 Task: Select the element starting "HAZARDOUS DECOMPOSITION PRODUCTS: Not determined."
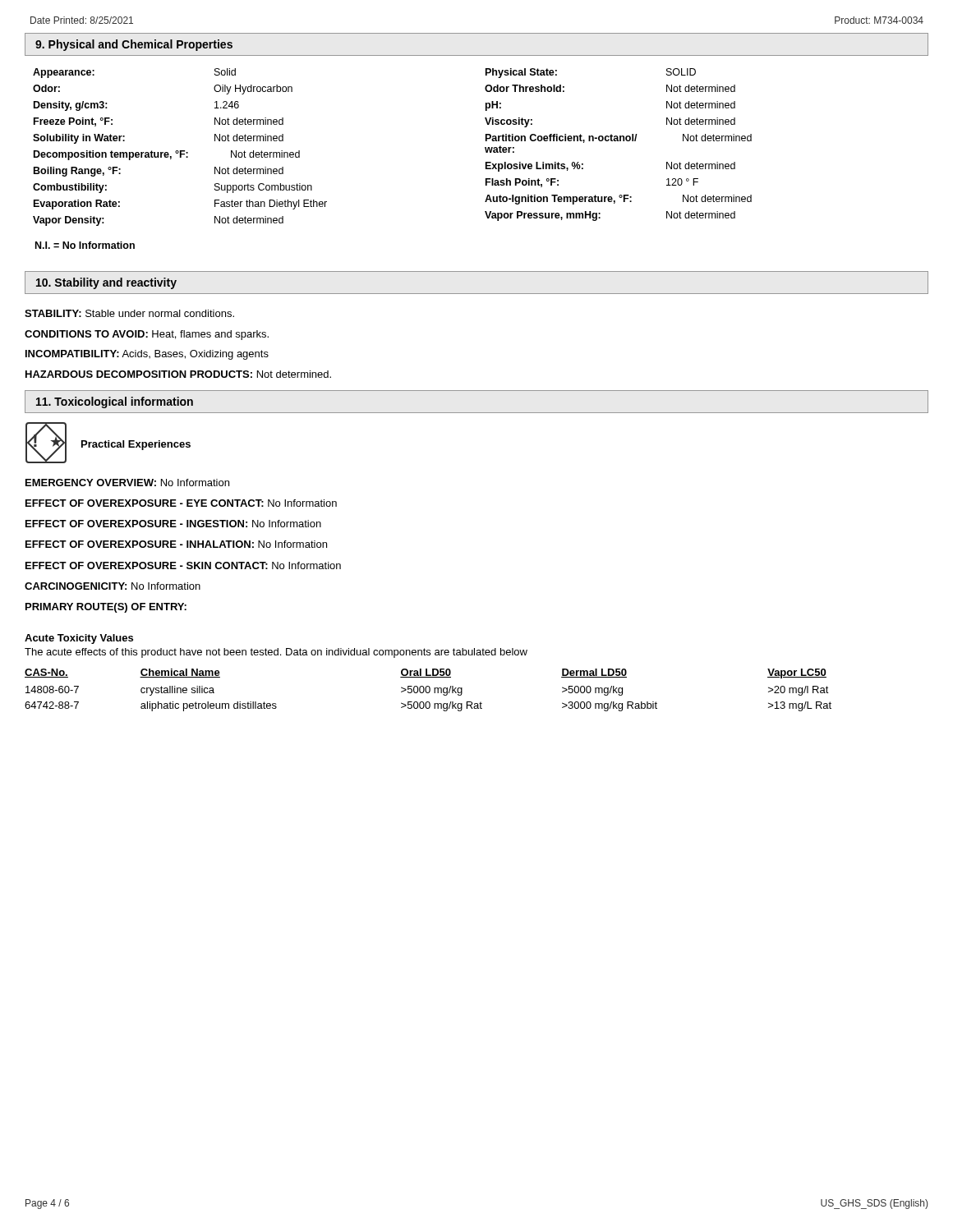(x=178, y=374)
